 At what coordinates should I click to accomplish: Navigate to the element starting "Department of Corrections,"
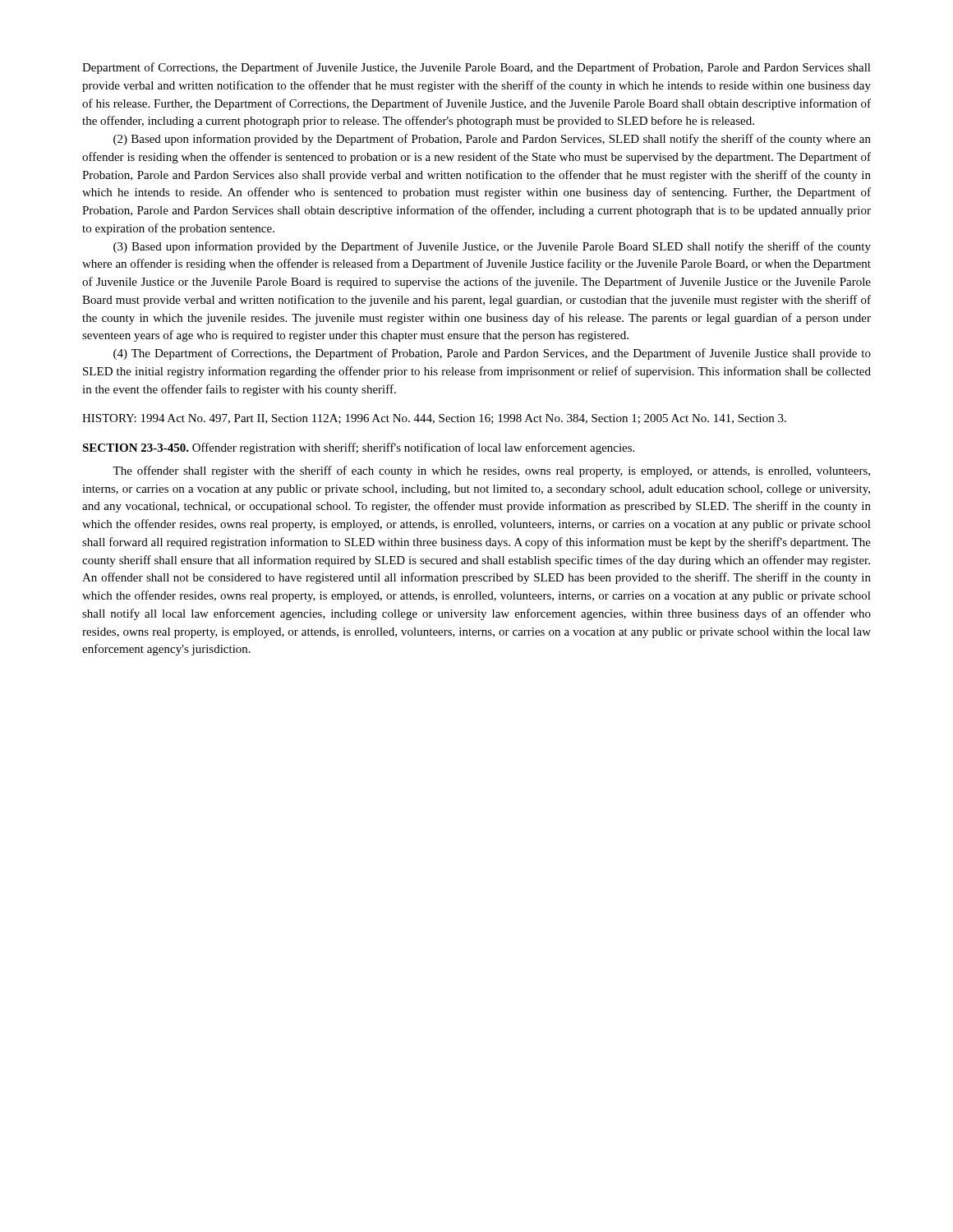point(476,68)
